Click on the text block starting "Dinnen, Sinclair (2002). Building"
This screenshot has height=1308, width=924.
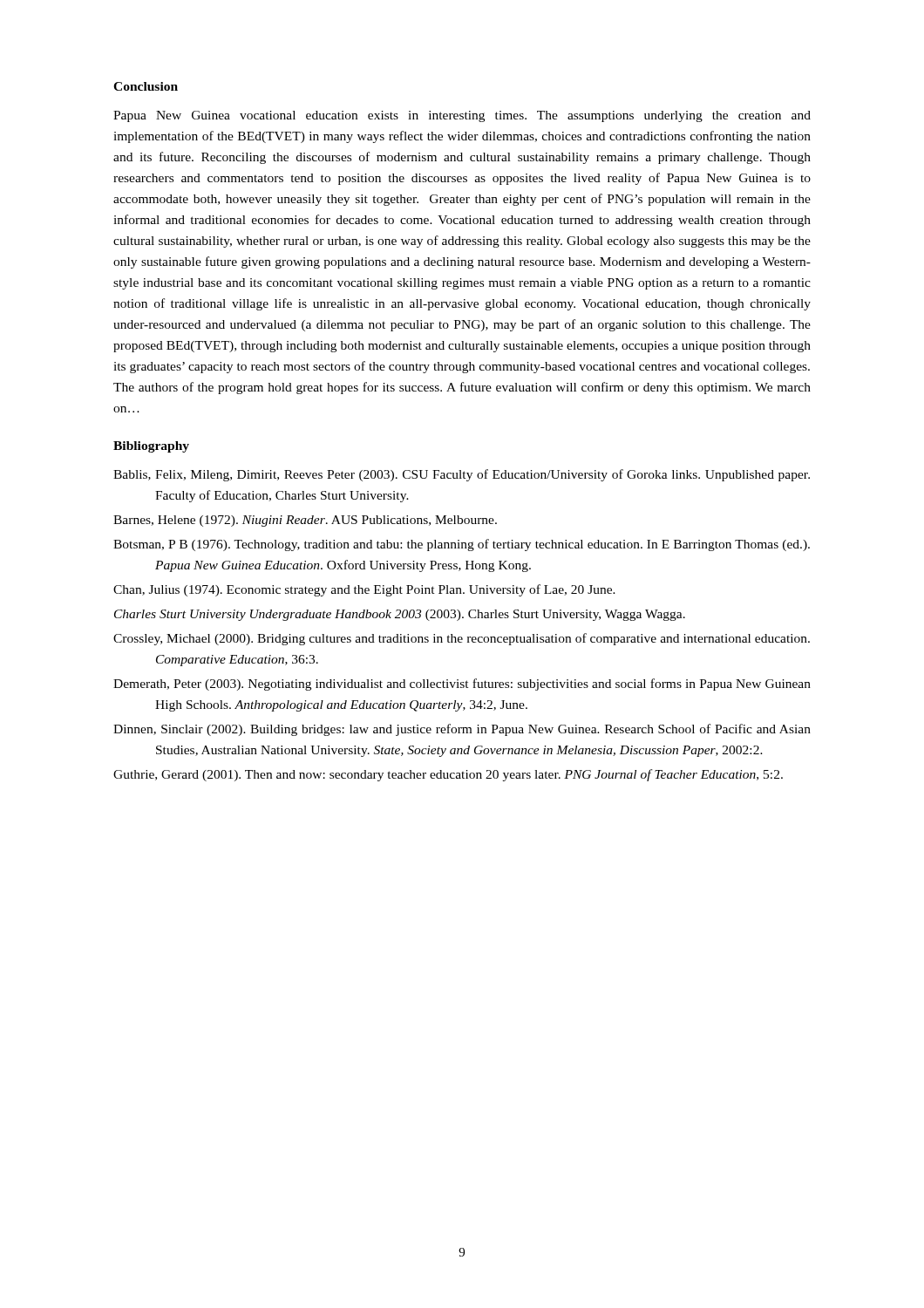click(x=462, y=739)
